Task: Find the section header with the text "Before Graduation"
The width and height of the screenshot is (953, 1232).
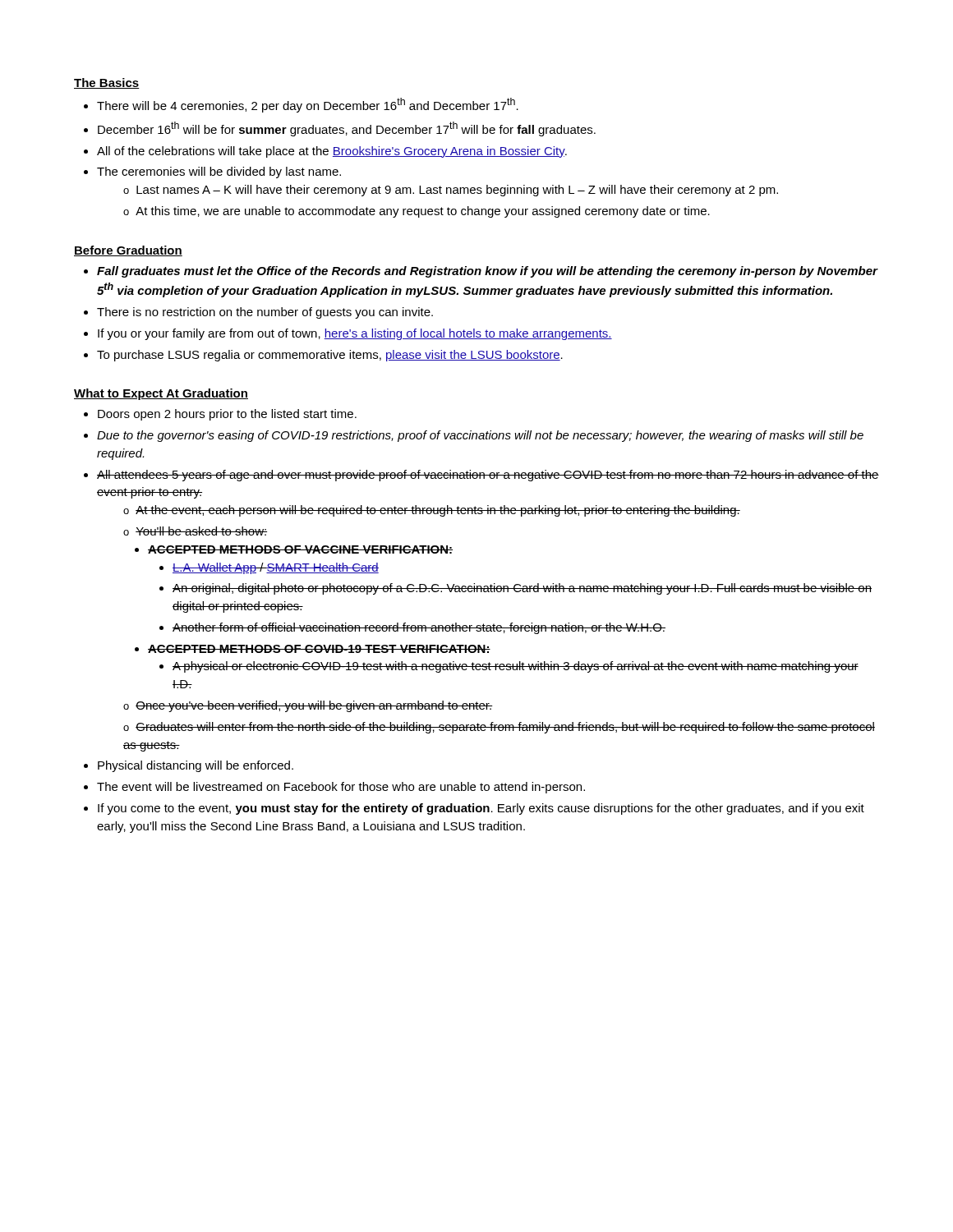Action: pos(128,250)
